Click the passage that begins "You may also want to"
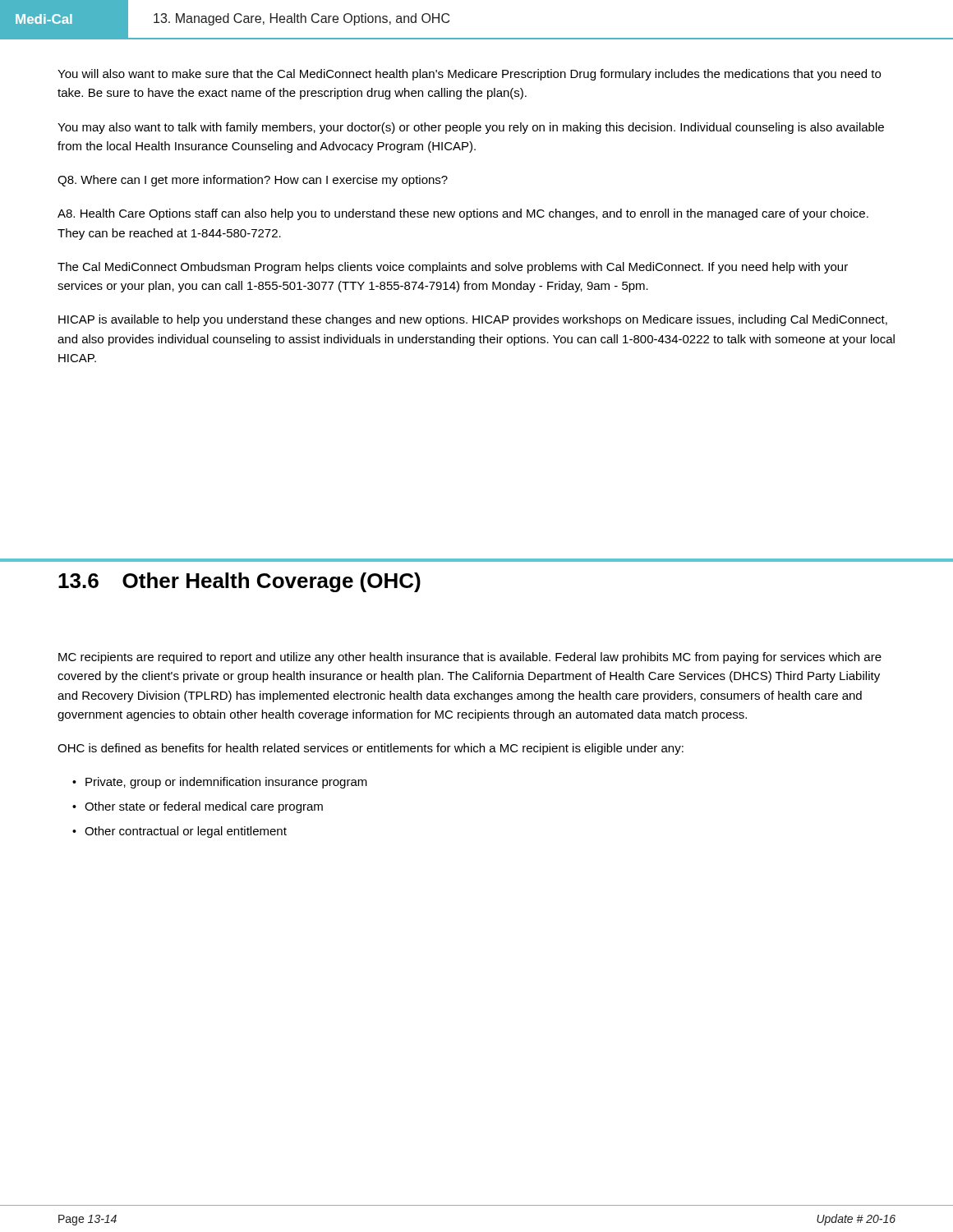953x1232 pixels. (x=471, y=136)
